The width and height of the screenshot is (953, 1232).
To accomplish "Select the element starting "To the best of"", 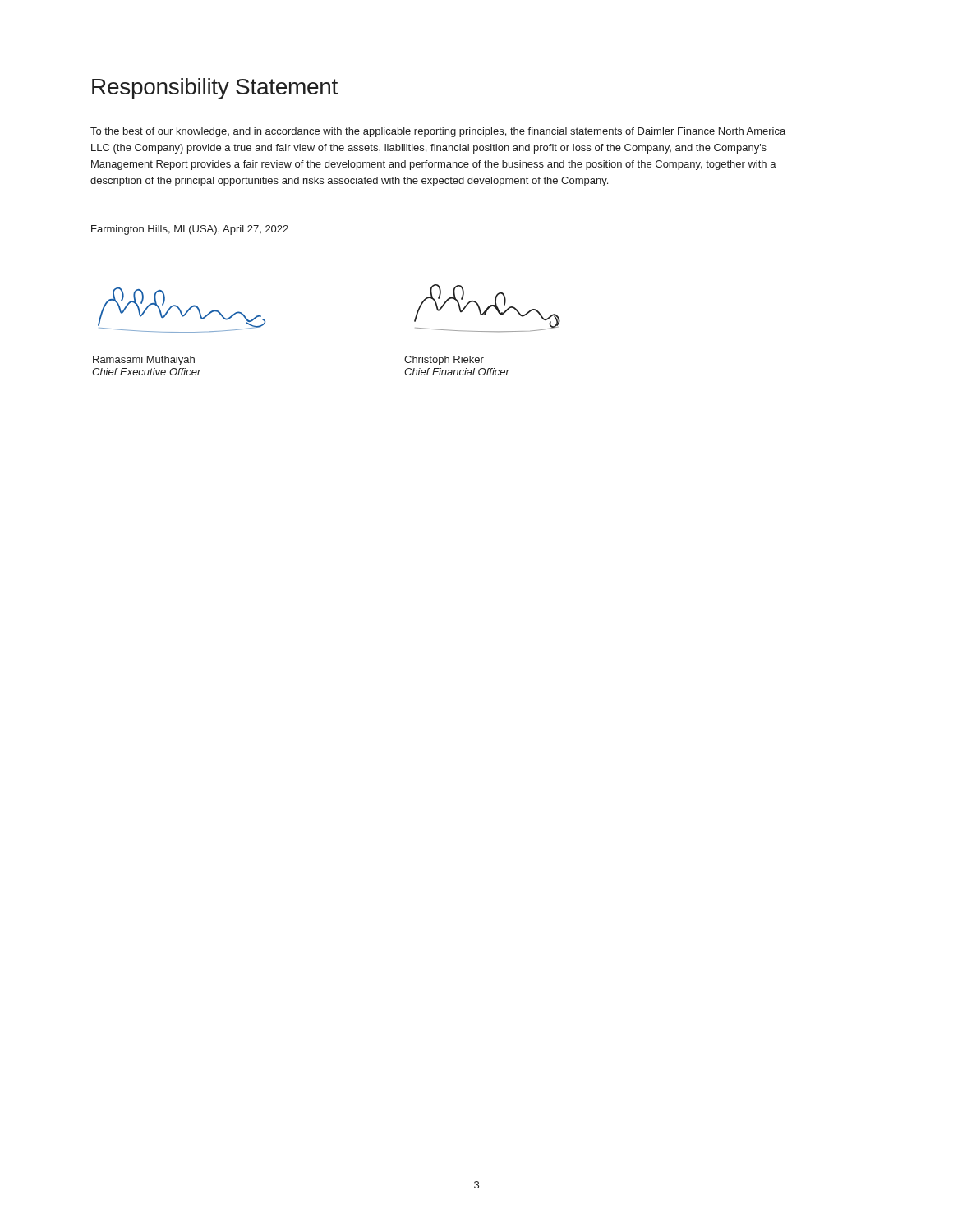I will [x=448, y=156].
